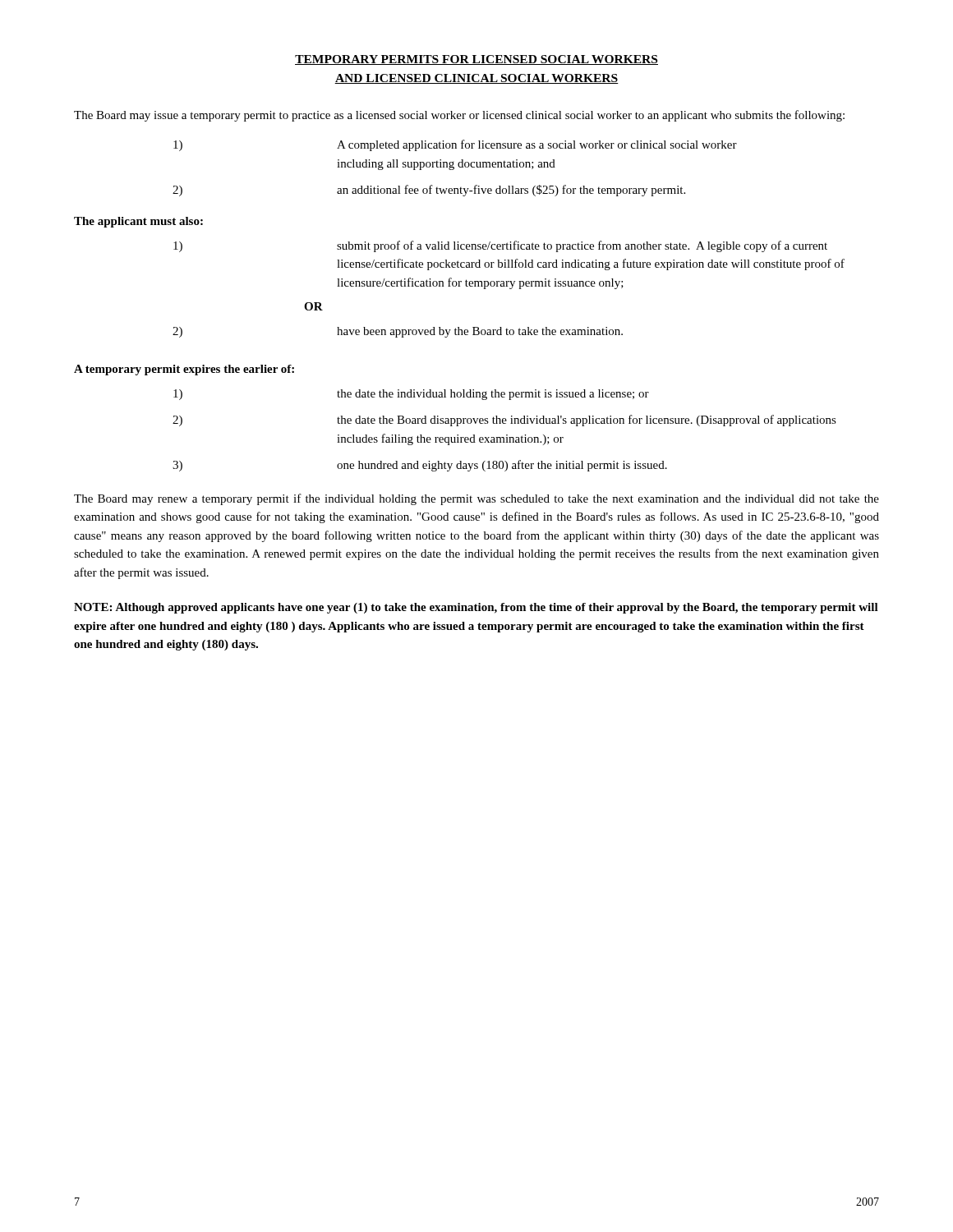Image resolution: width=953 pixels, height=1232 pixels.
Task: Locate the title that reads "TEMPORARY PERMITS FOR"
Action: pos(476,68)
